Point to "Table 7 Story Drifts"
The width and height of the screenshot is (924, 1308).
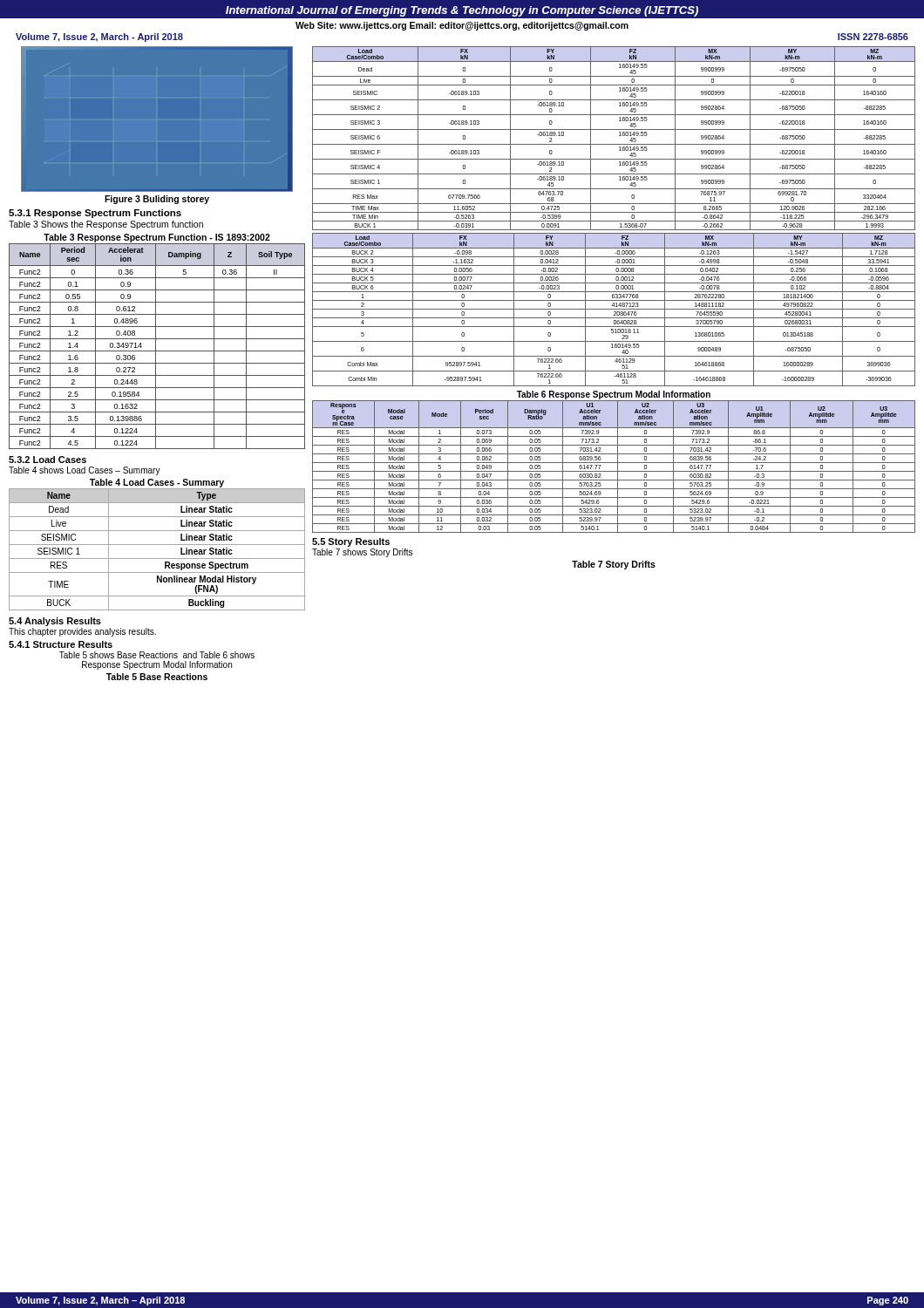tap(614, 564)
